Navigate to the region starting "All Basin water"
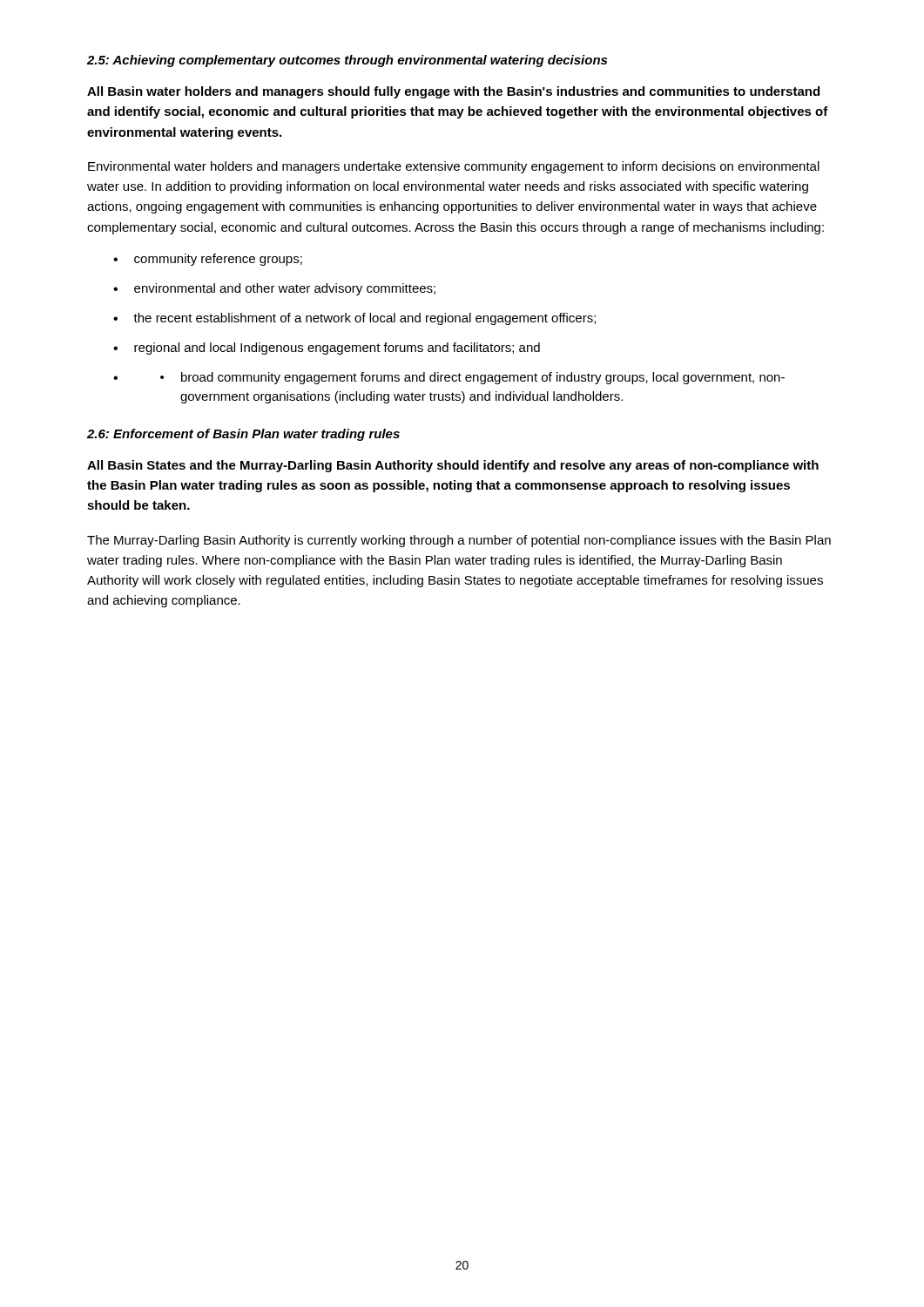The image size is (924, 1307). click(x=457, y=111)
